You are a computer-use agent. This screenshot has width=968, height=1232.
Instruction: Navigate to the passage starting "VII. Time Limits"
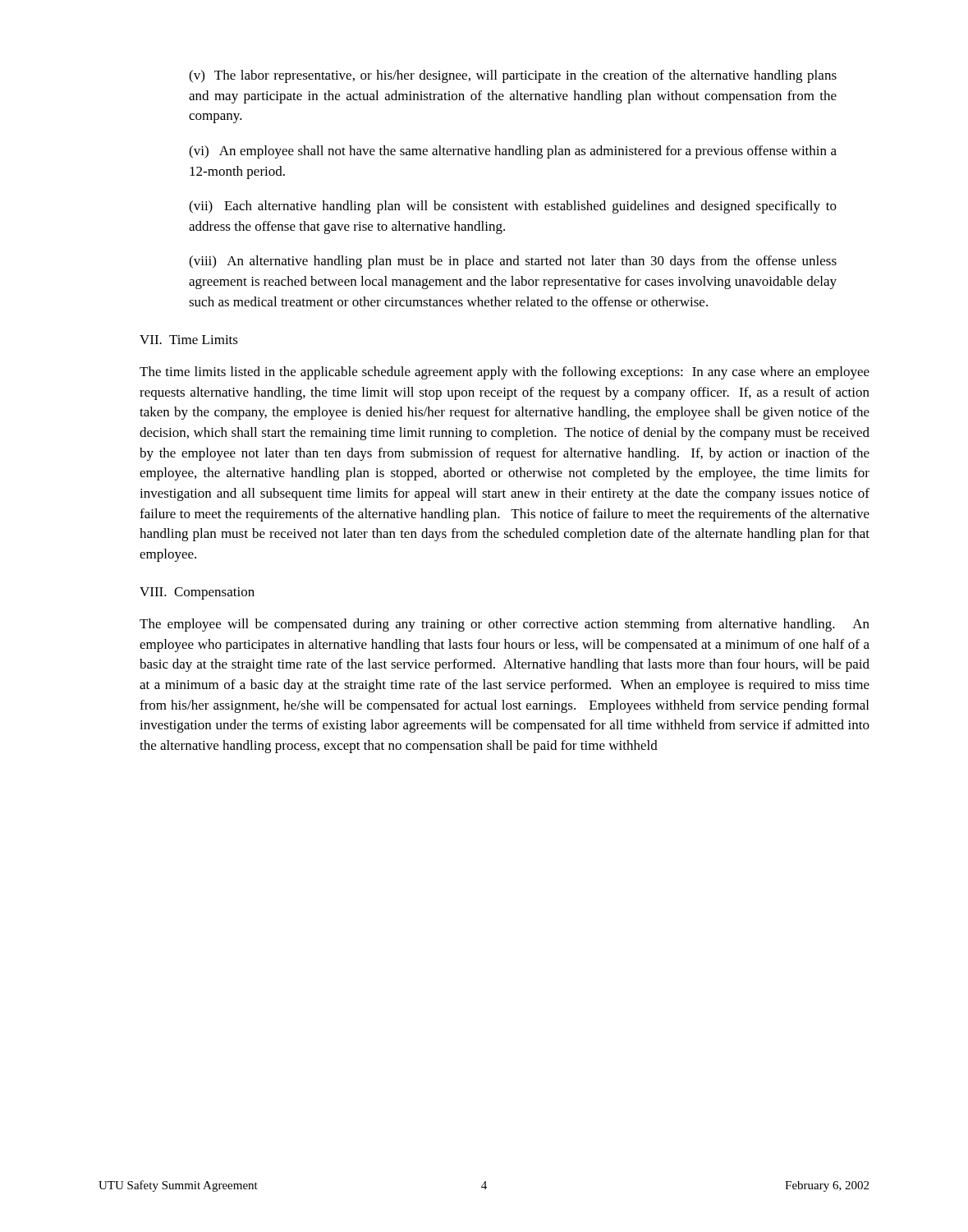tap(189, 340)
